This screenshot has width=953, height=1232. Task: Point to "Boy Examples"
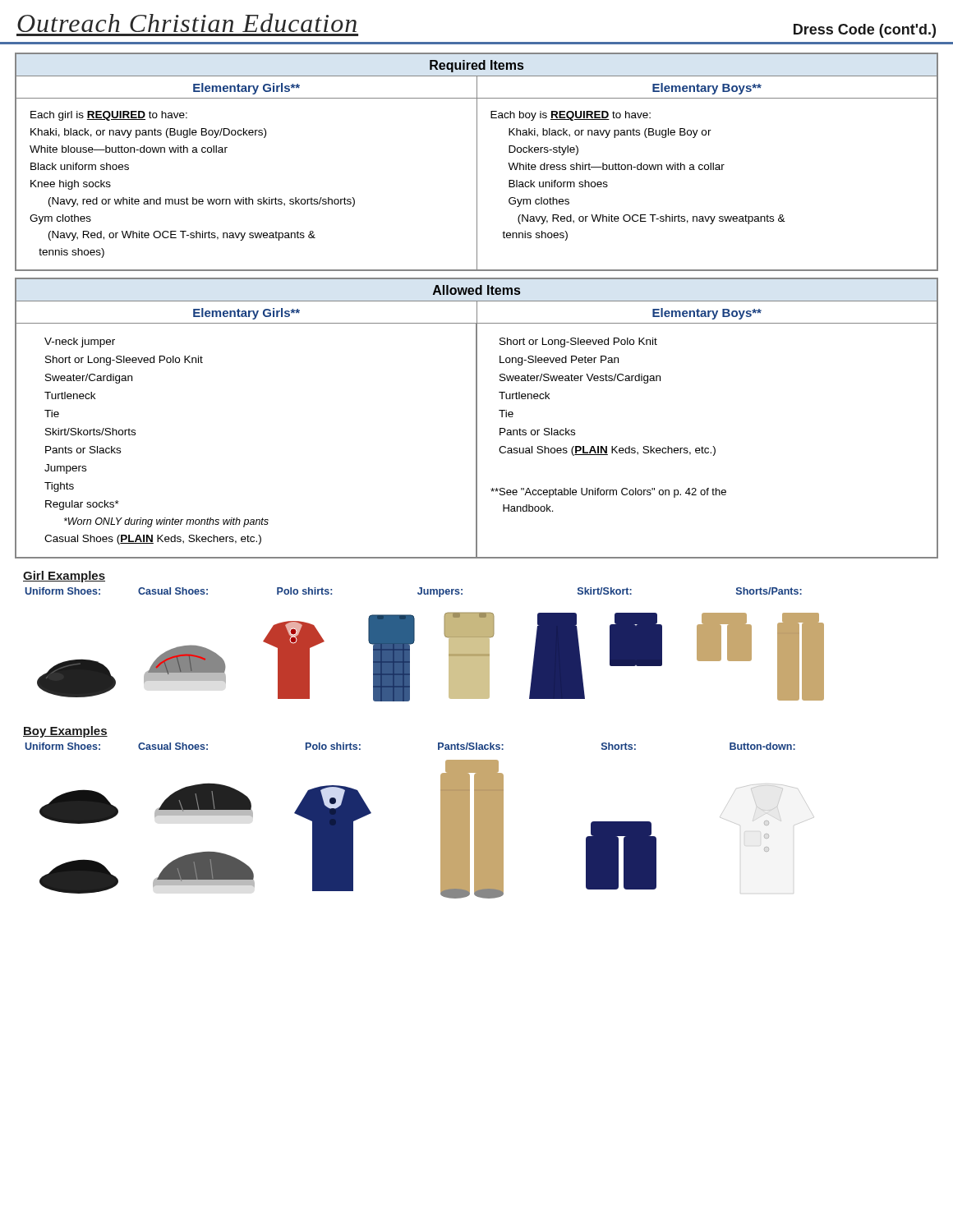(65, 731)
